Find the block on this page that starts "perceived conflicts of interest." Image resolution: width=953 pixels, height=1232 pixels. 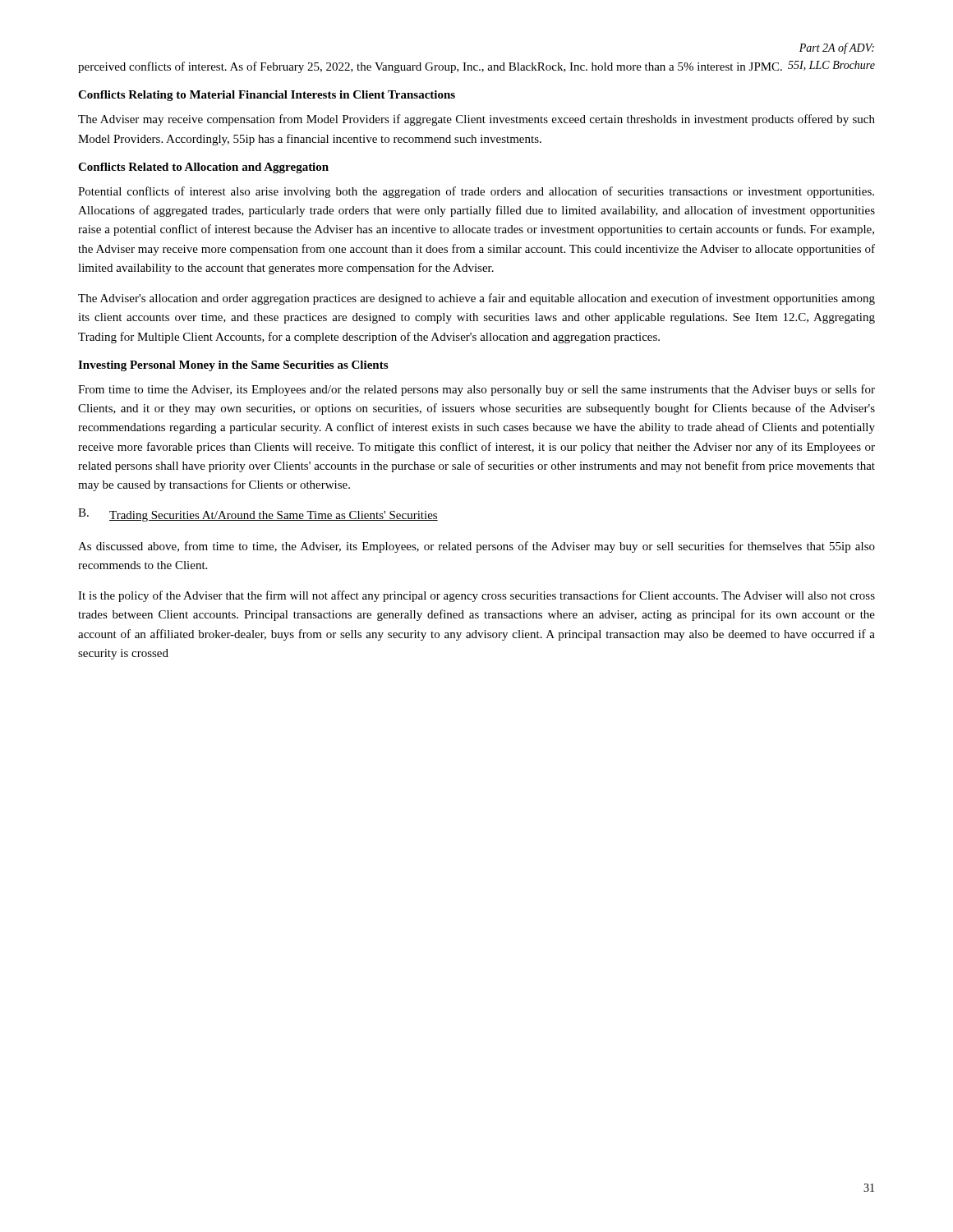(x=476, y=67)
